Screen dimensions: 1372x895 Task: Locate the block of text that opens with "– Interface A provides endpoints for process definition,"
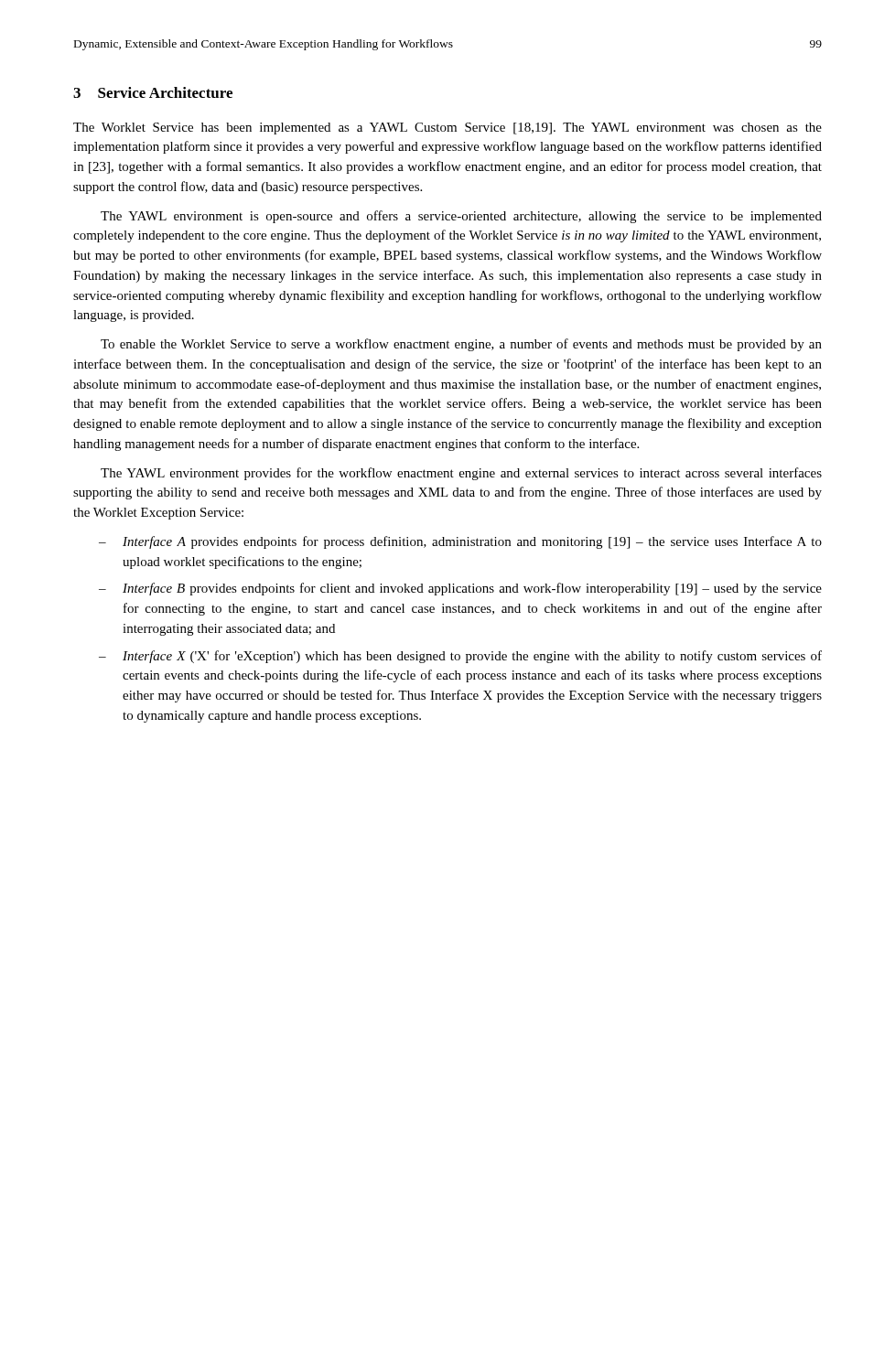(460, 552)
